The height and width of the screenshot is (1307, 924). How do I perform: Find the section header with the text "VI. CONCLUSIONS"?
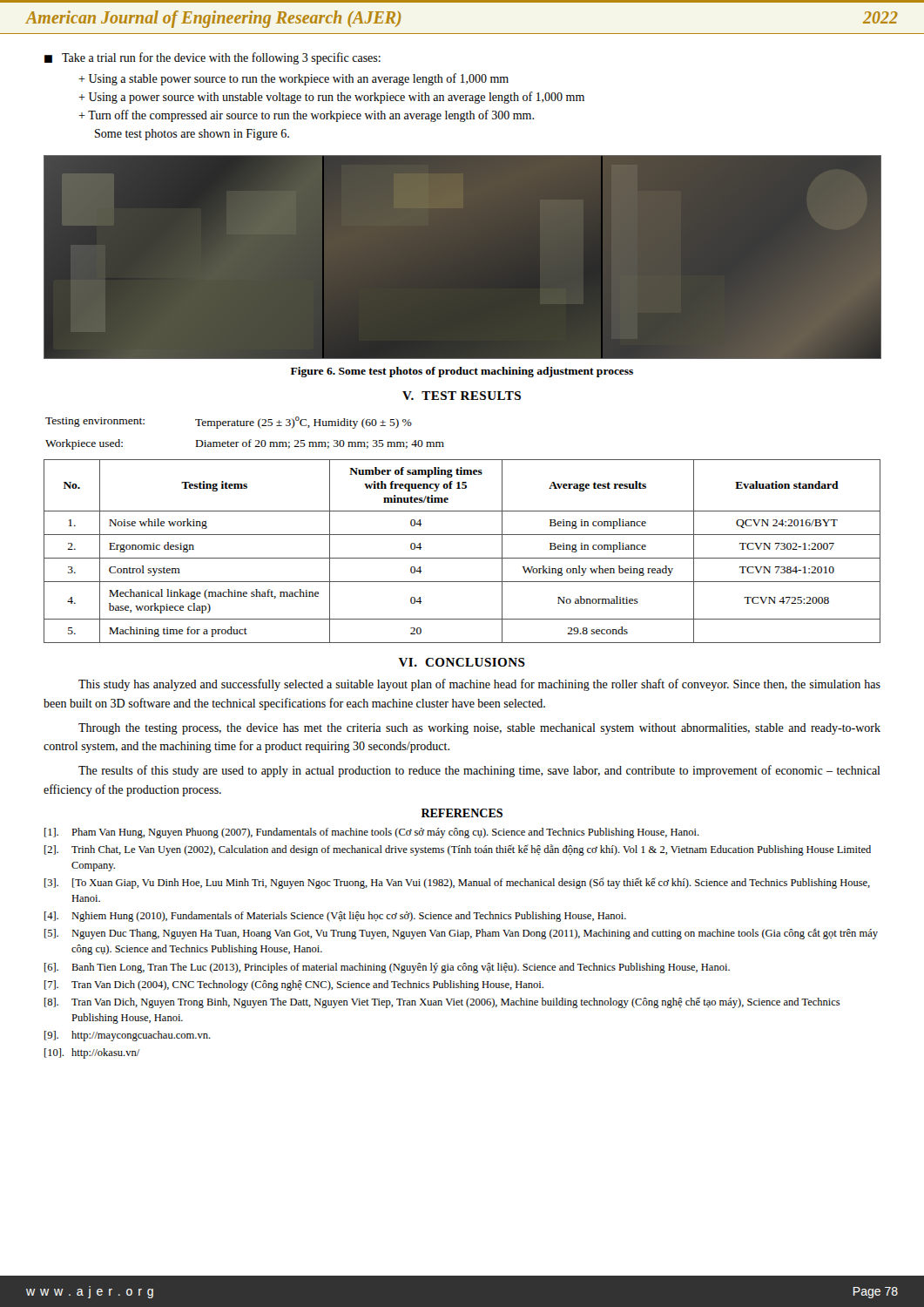(462, 663)
